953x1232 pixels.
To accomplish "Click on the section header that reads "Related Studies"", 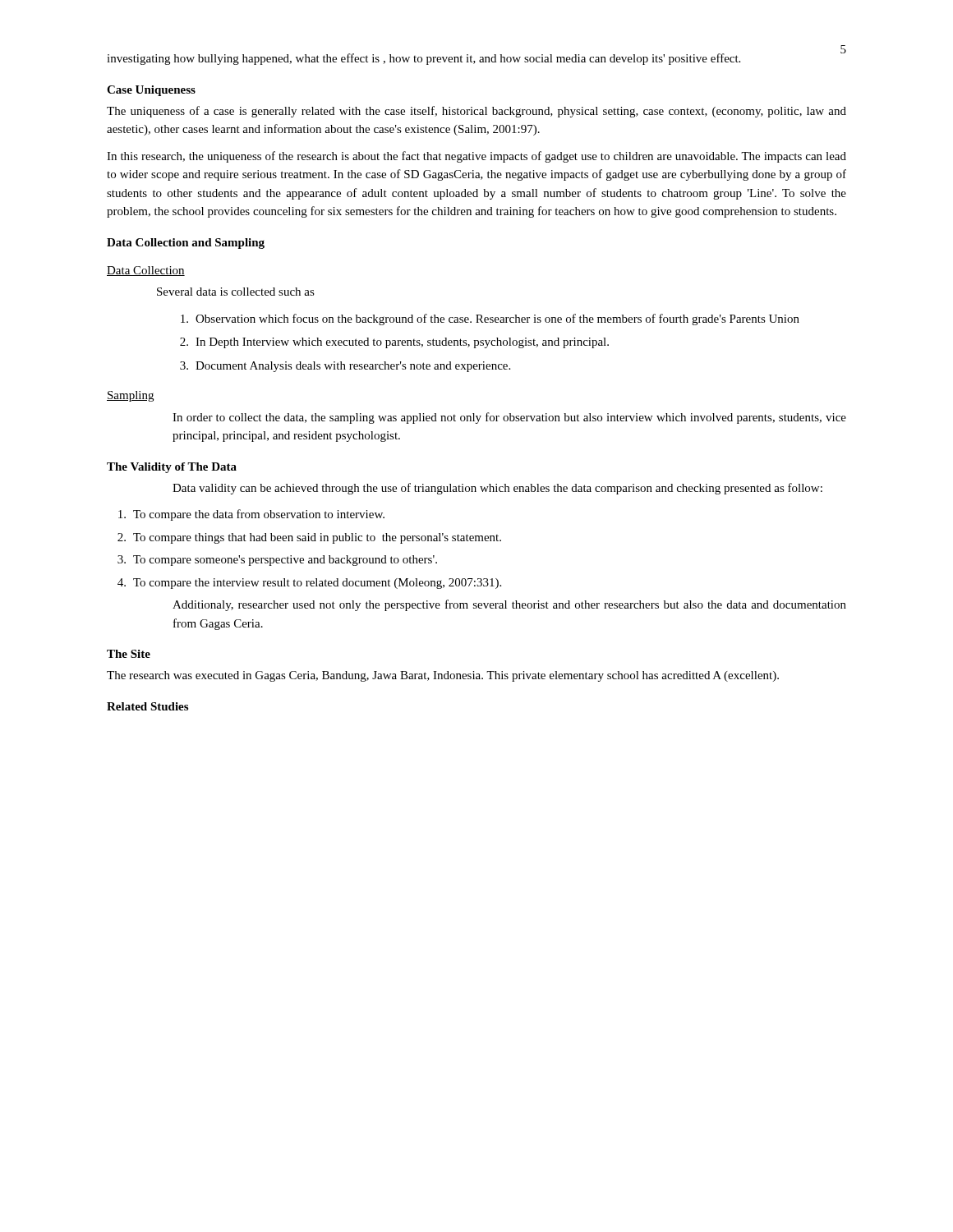I will (148, 706).
